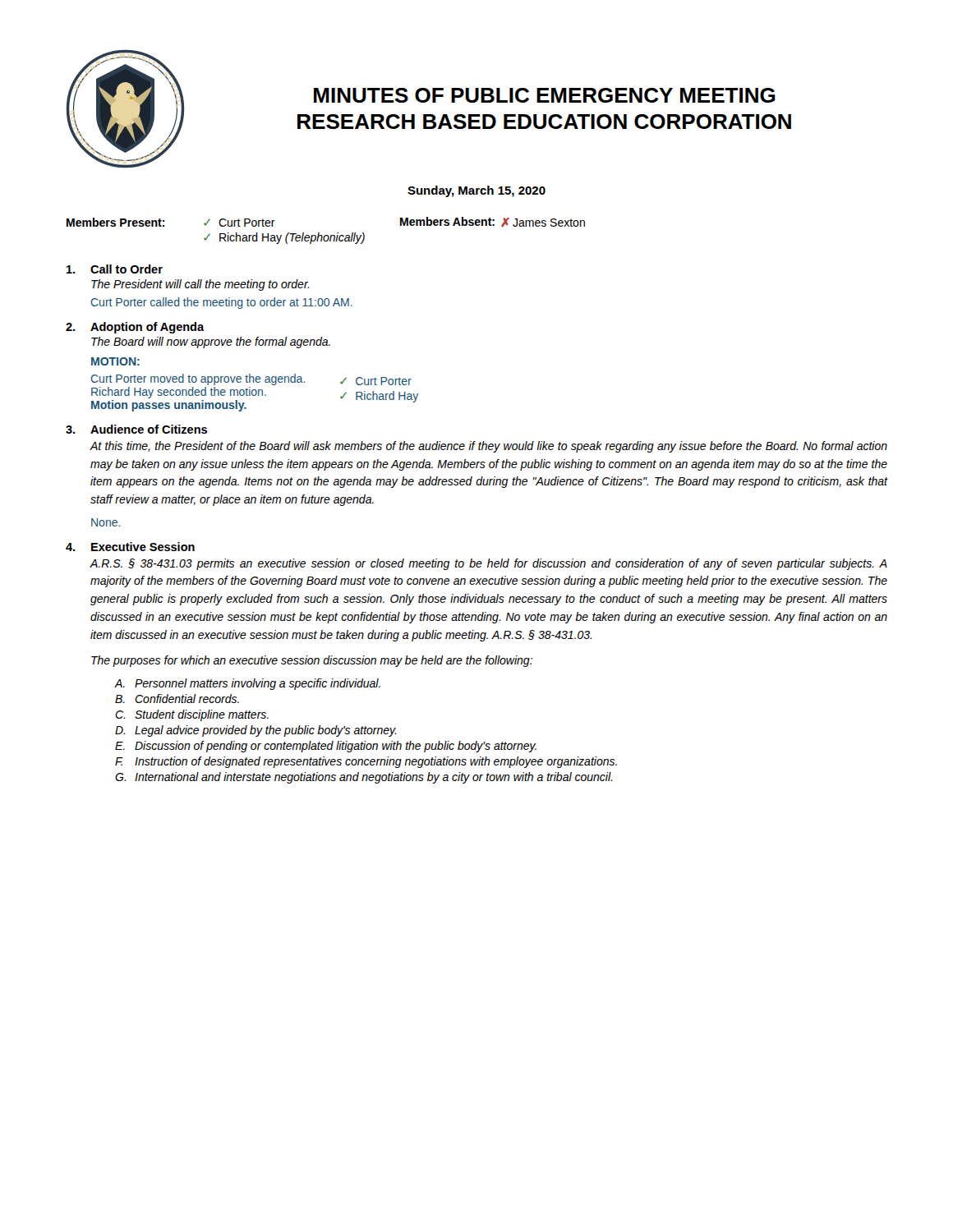This screenshot has height=1232, width=953.
Task: Navigate to the text block starting "Executive Session"
Action: 143,547
